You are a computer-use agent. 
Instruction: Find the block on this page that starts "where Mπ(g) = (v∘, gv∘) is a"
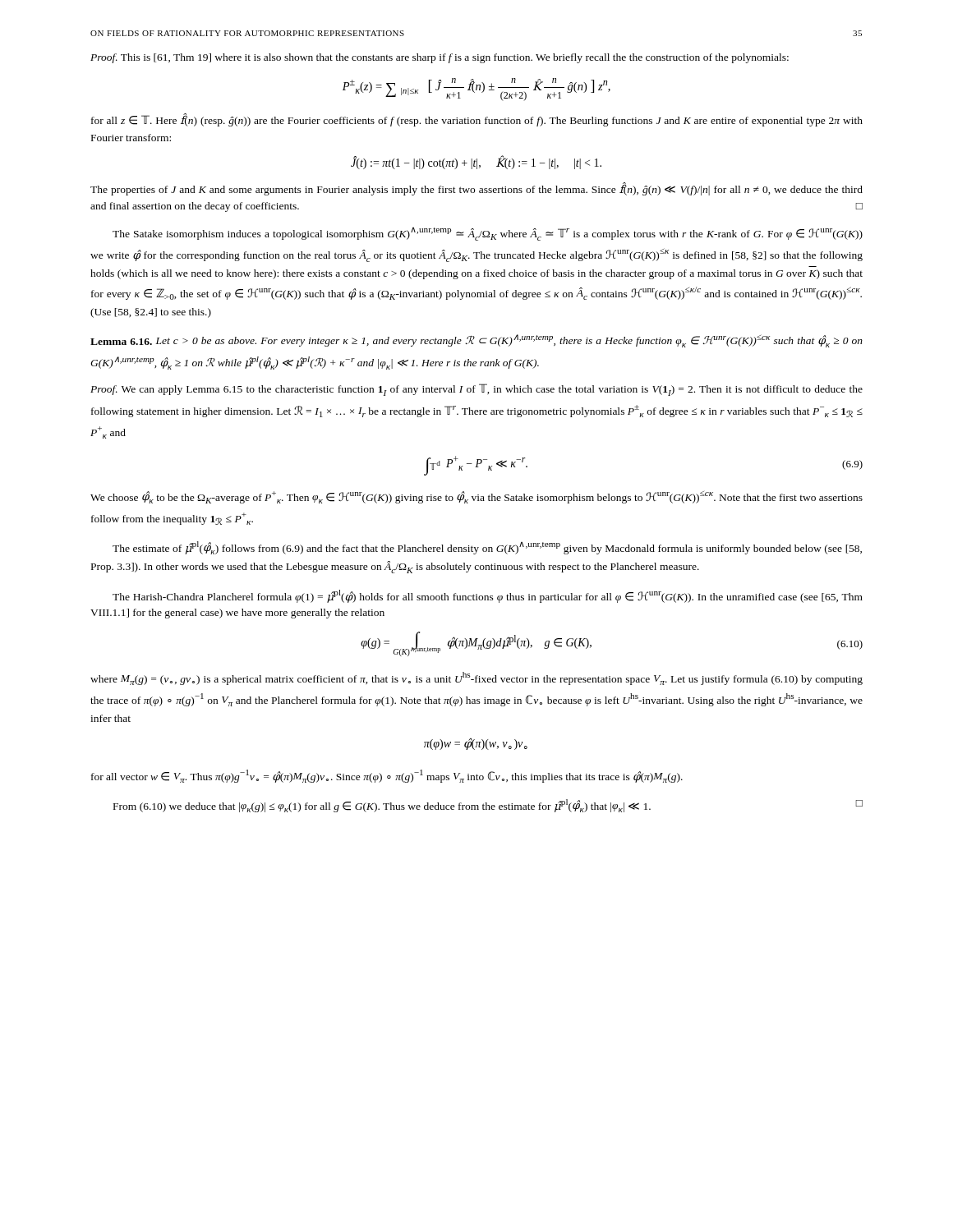[x=476, y=697]
